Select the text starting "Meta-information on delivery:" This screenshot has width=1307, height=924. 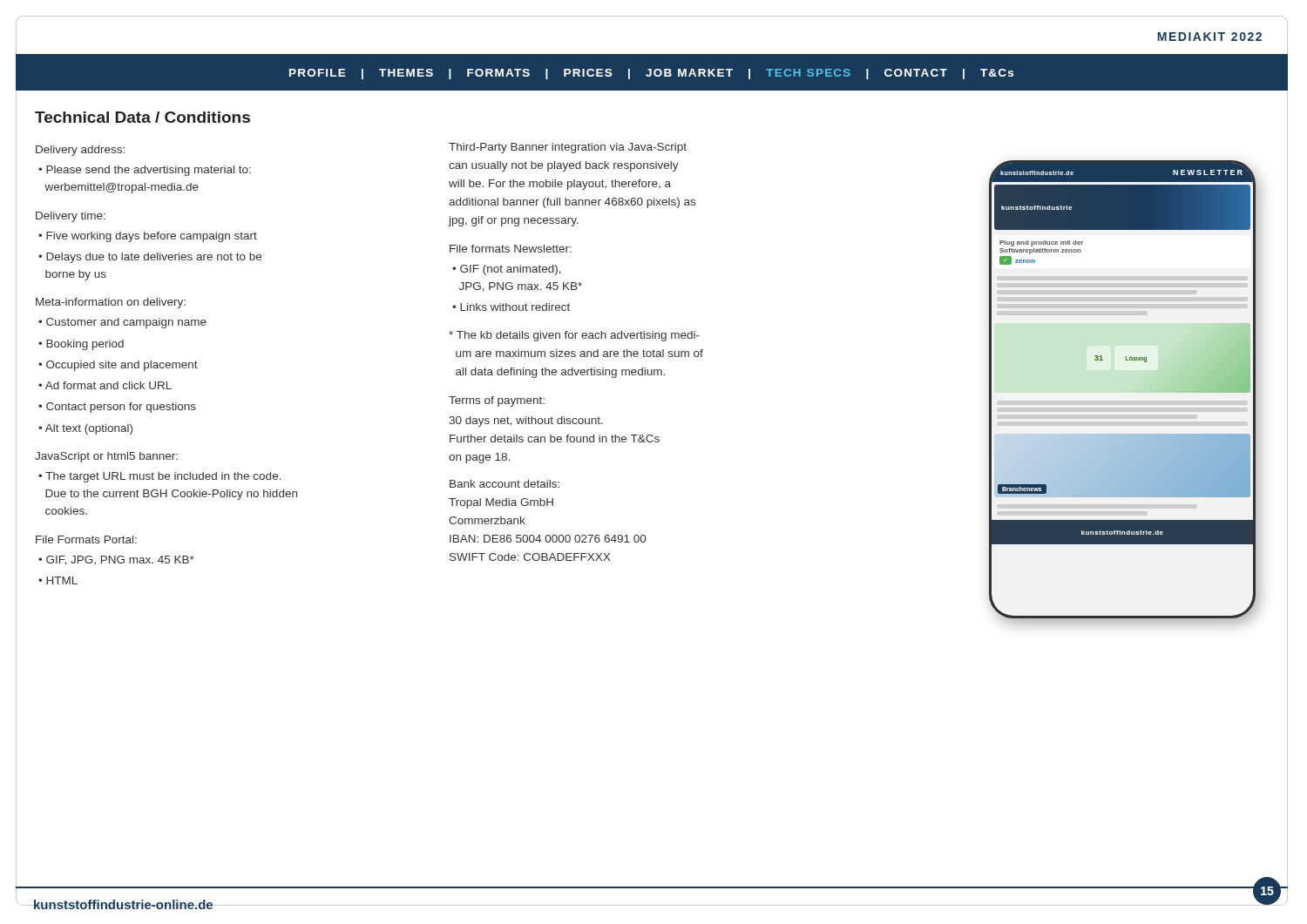(x=111, y=302)
